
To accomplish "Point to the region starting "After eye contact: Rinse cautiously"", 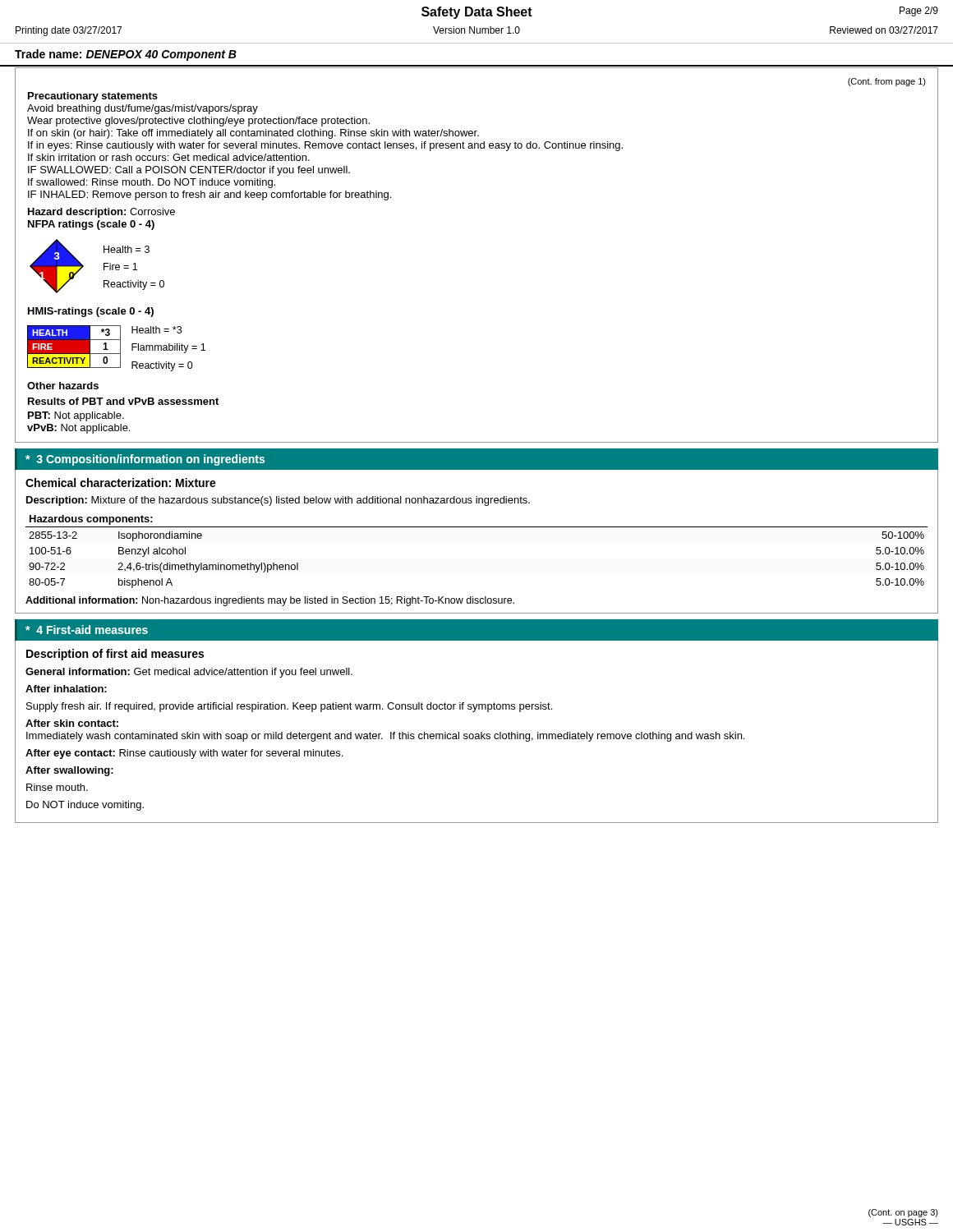I will pyautogui.click(x=185, y=753).
